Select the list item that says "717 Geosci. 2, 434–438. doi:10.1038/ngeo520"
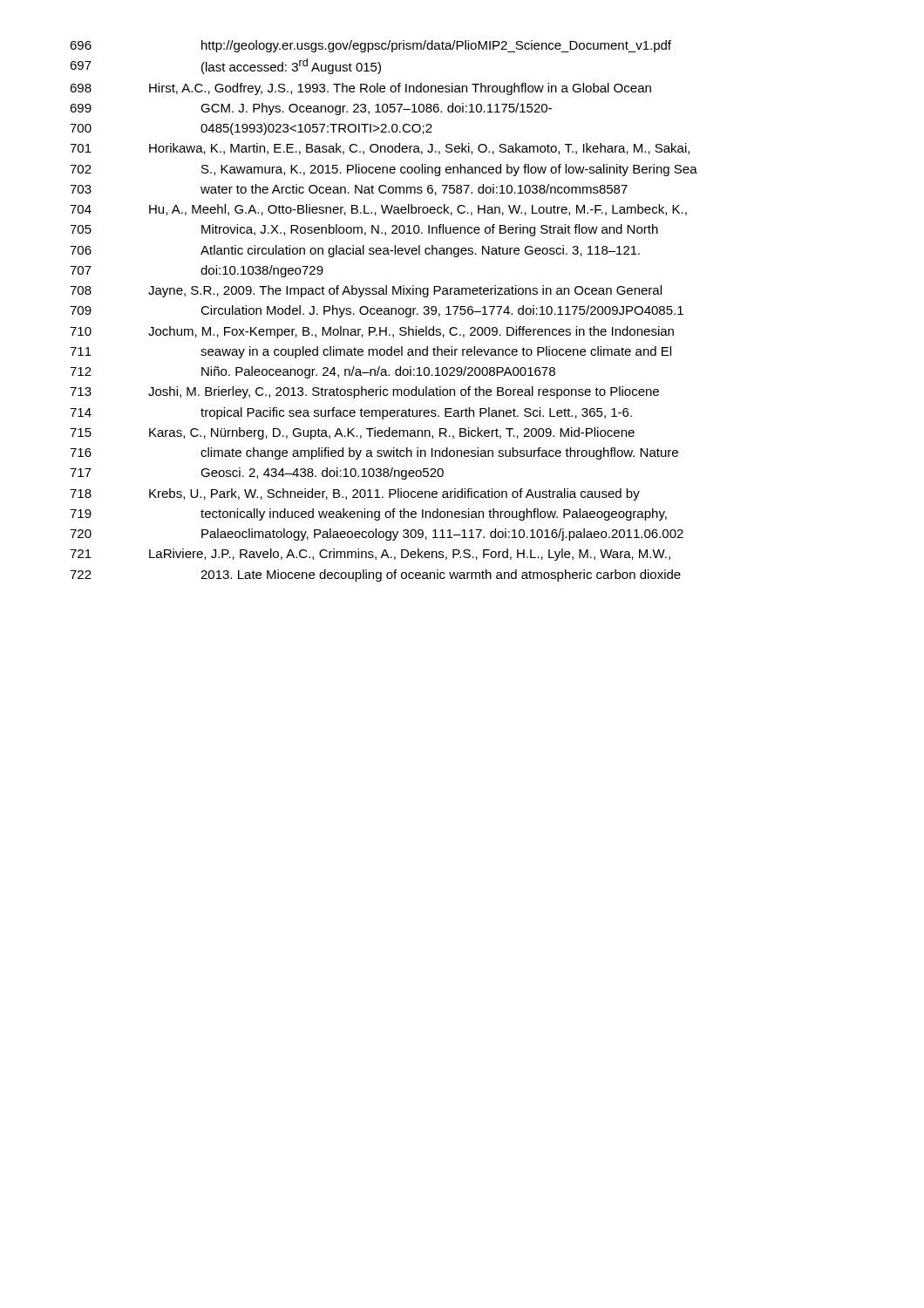This screenshot has width=924, height=1308. tap(257, 473)
